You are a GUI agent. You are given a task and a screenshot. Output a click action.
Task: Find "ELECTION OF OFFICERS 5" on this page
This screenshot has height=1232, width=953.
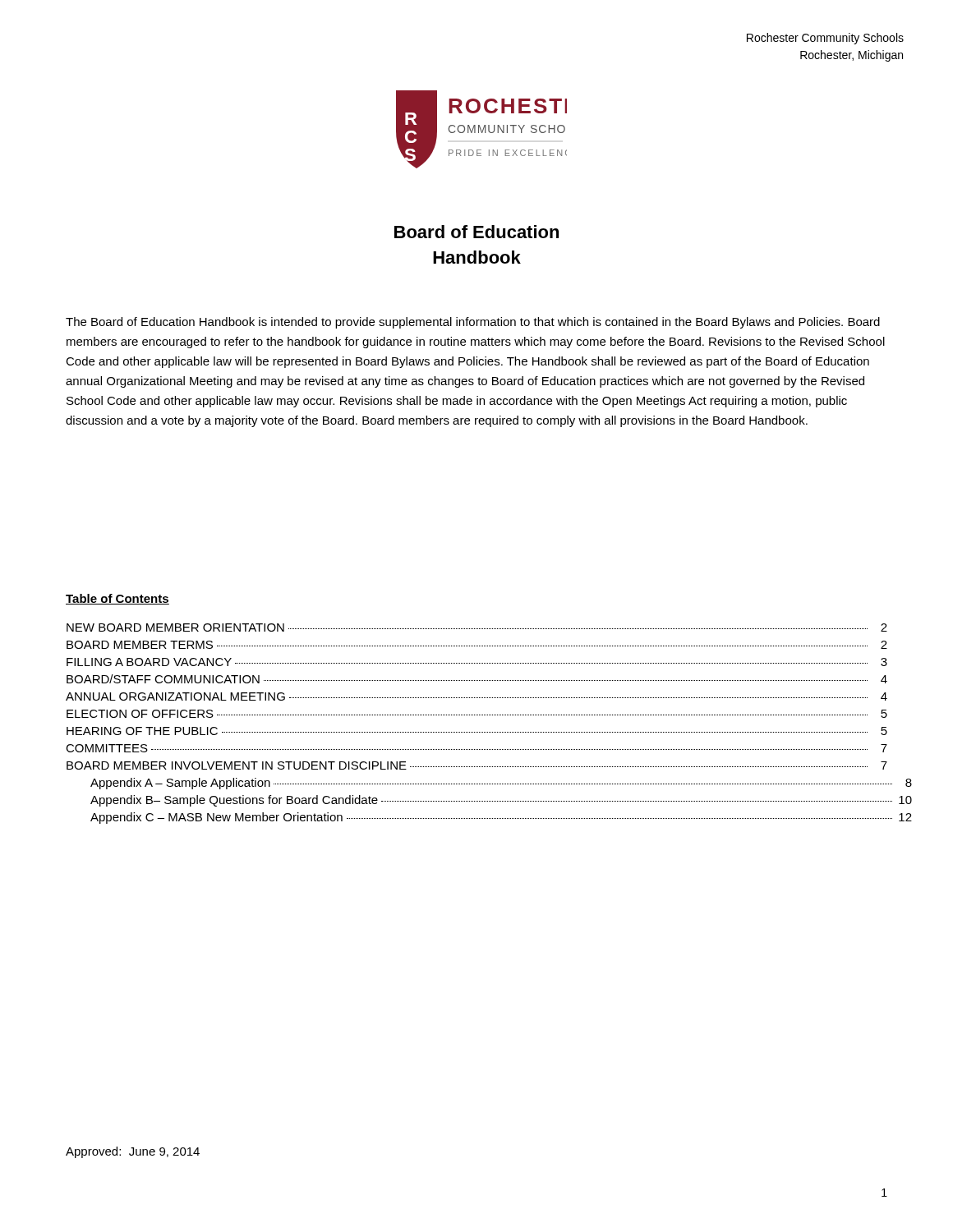click(476, 713)
